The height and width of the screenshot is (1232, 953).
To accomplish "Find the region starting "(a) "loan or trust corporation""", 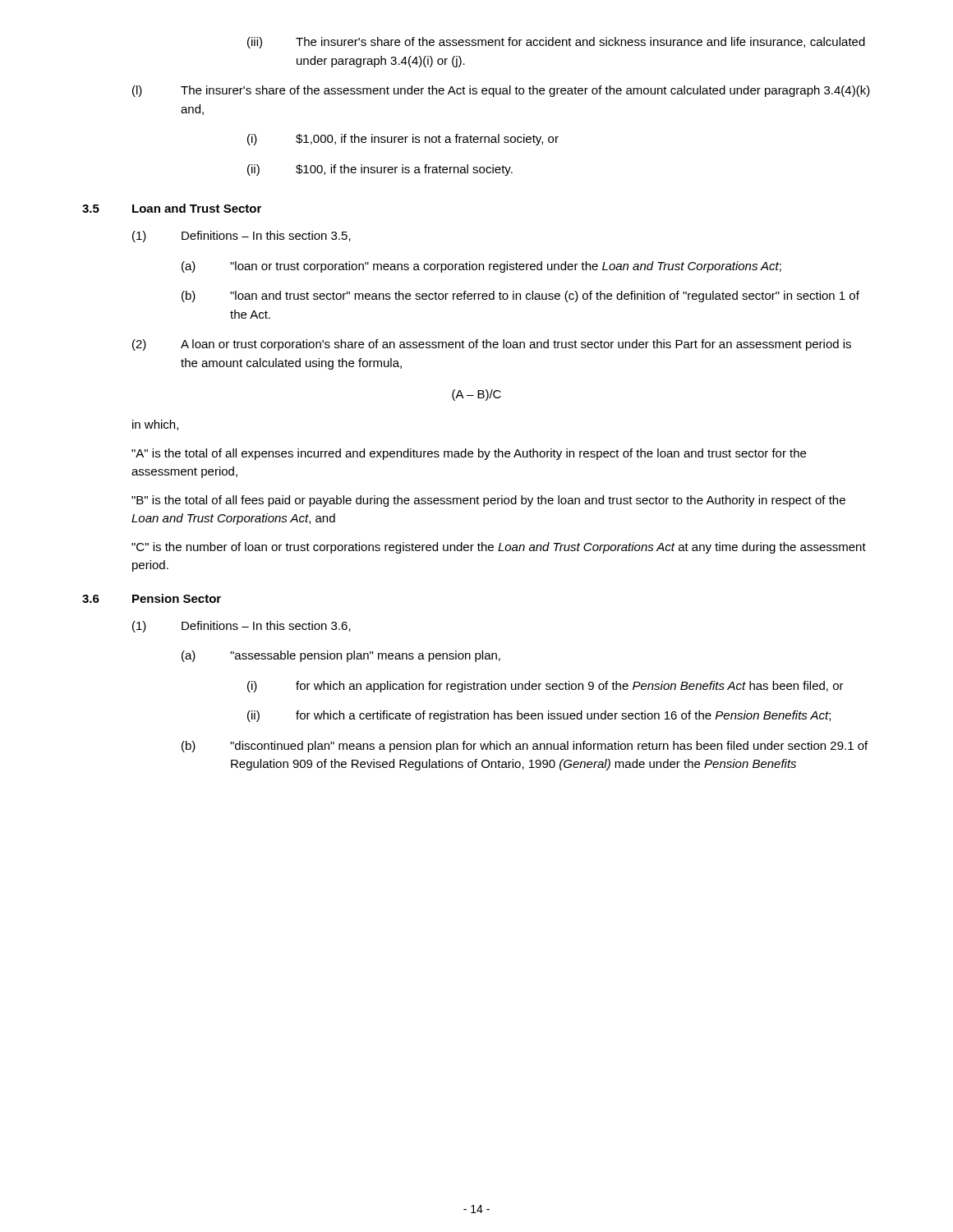I will tap(481, 266).
